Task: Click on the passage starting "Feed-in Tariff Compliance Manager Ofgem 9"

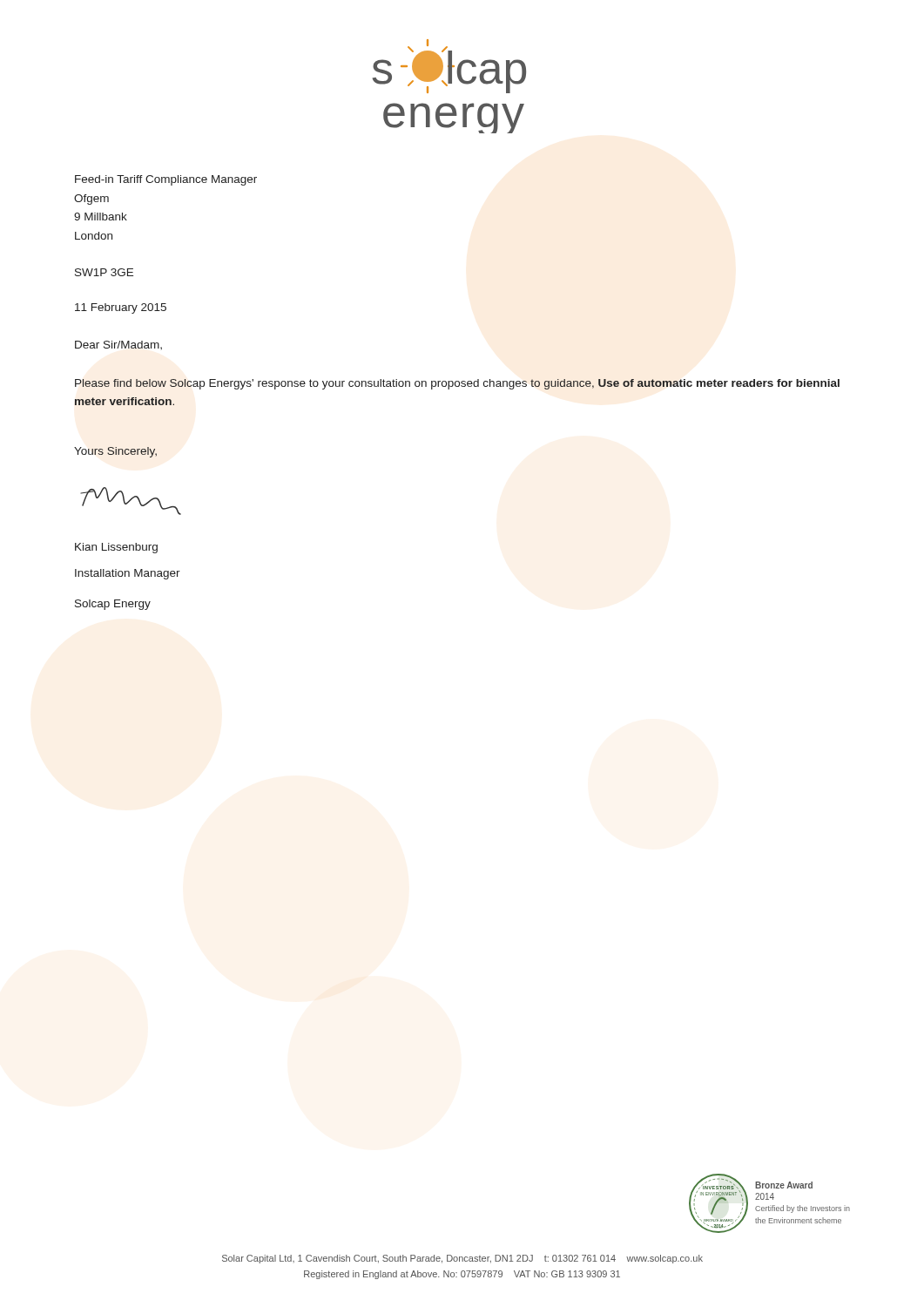Action: 166,180
